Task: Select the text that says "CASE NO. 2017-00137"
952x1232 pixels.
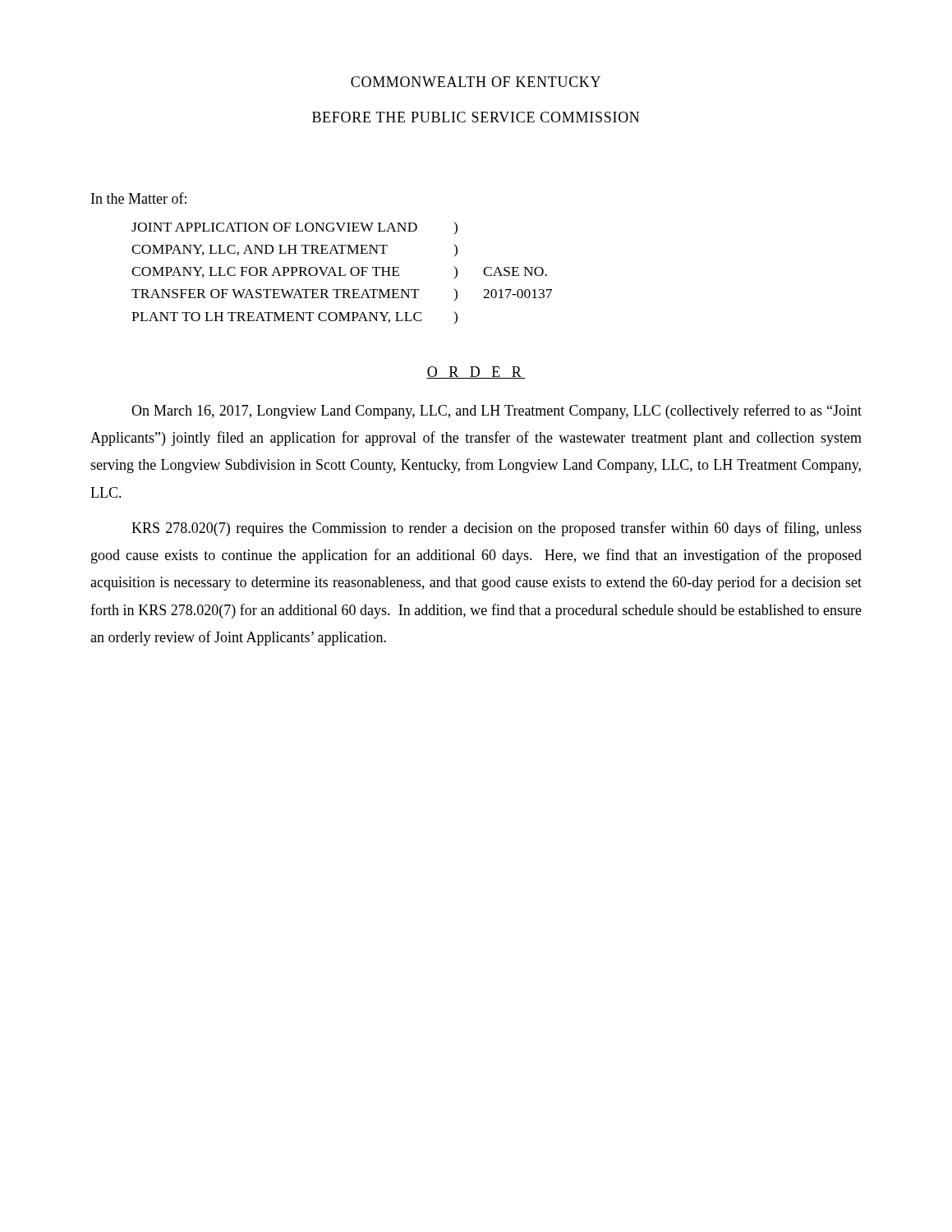Action: 518,282
